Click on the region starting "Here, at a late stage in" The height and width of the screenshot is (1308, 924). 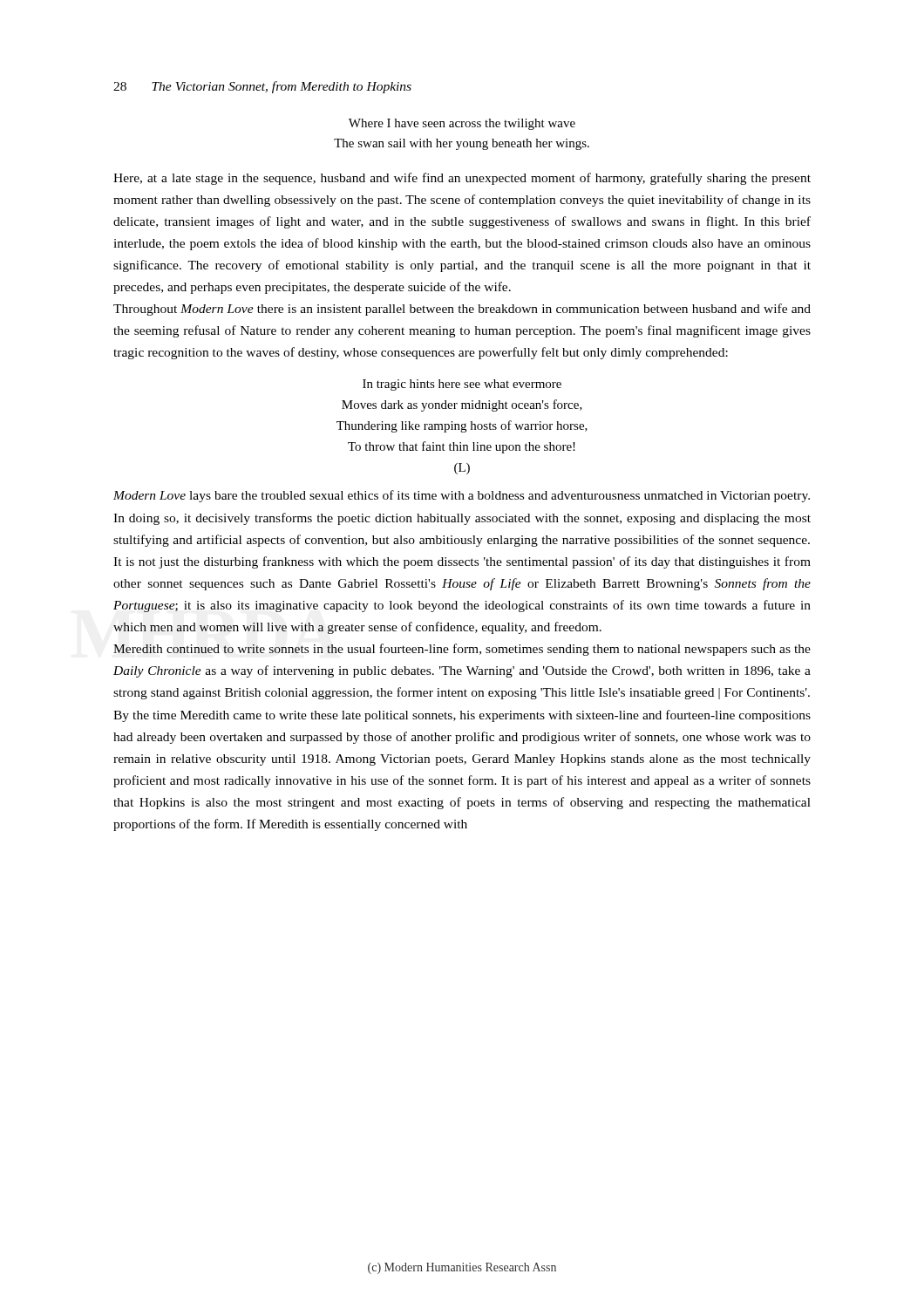462,232
